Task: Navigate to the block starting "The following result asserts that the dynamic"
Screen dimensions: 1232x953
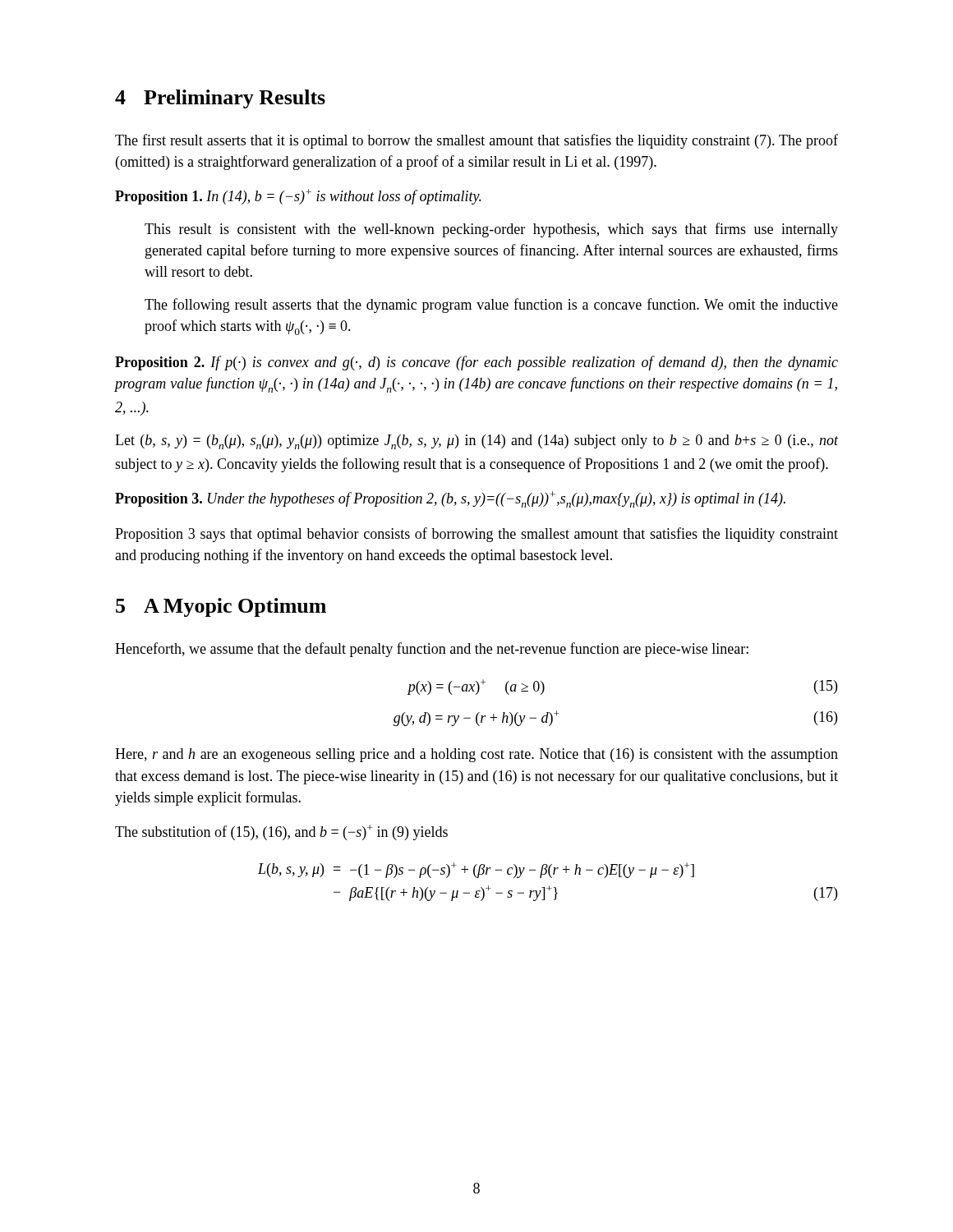Action: (x=491, y=317)
